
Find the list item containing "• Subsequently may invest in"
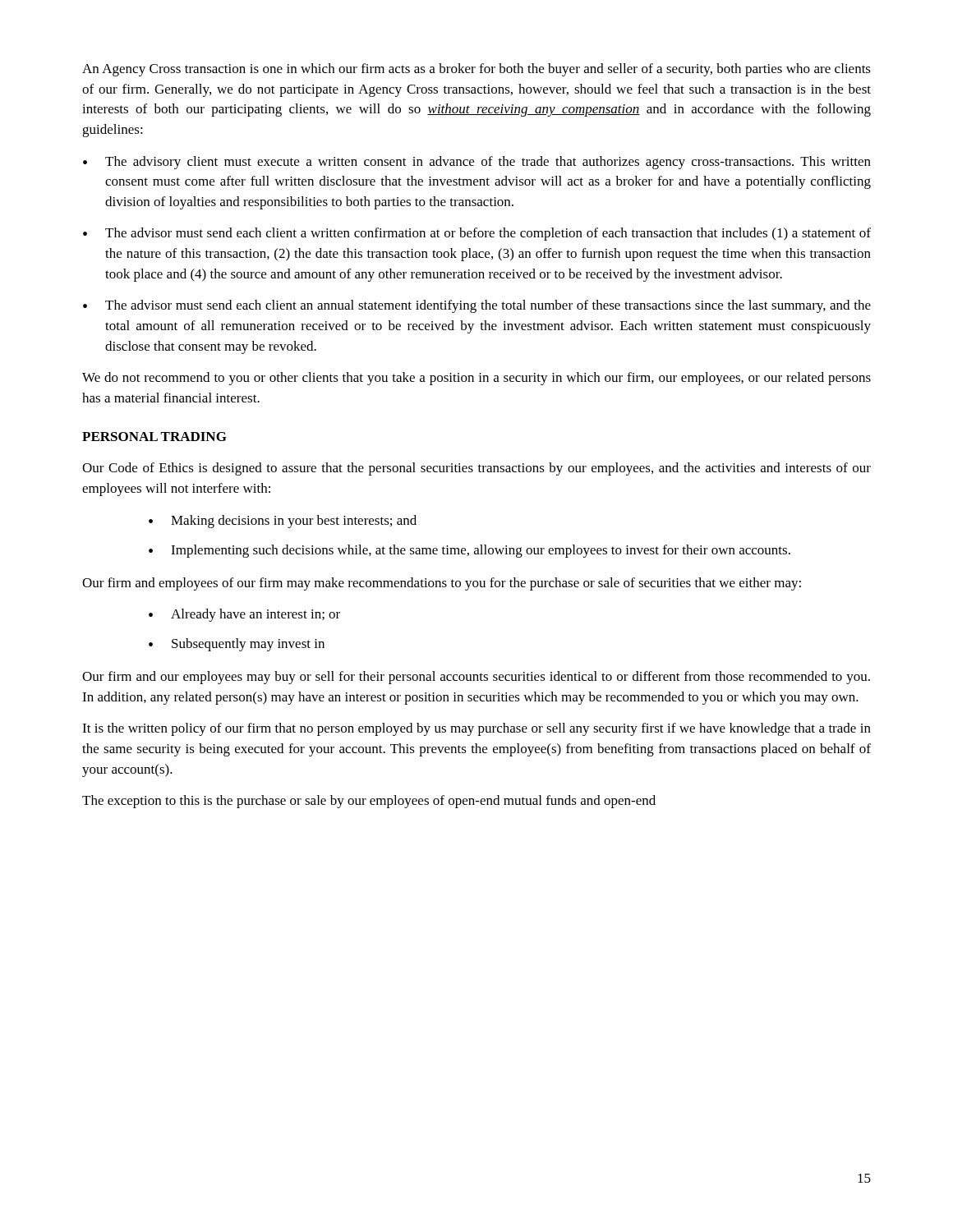pos(237,645)
